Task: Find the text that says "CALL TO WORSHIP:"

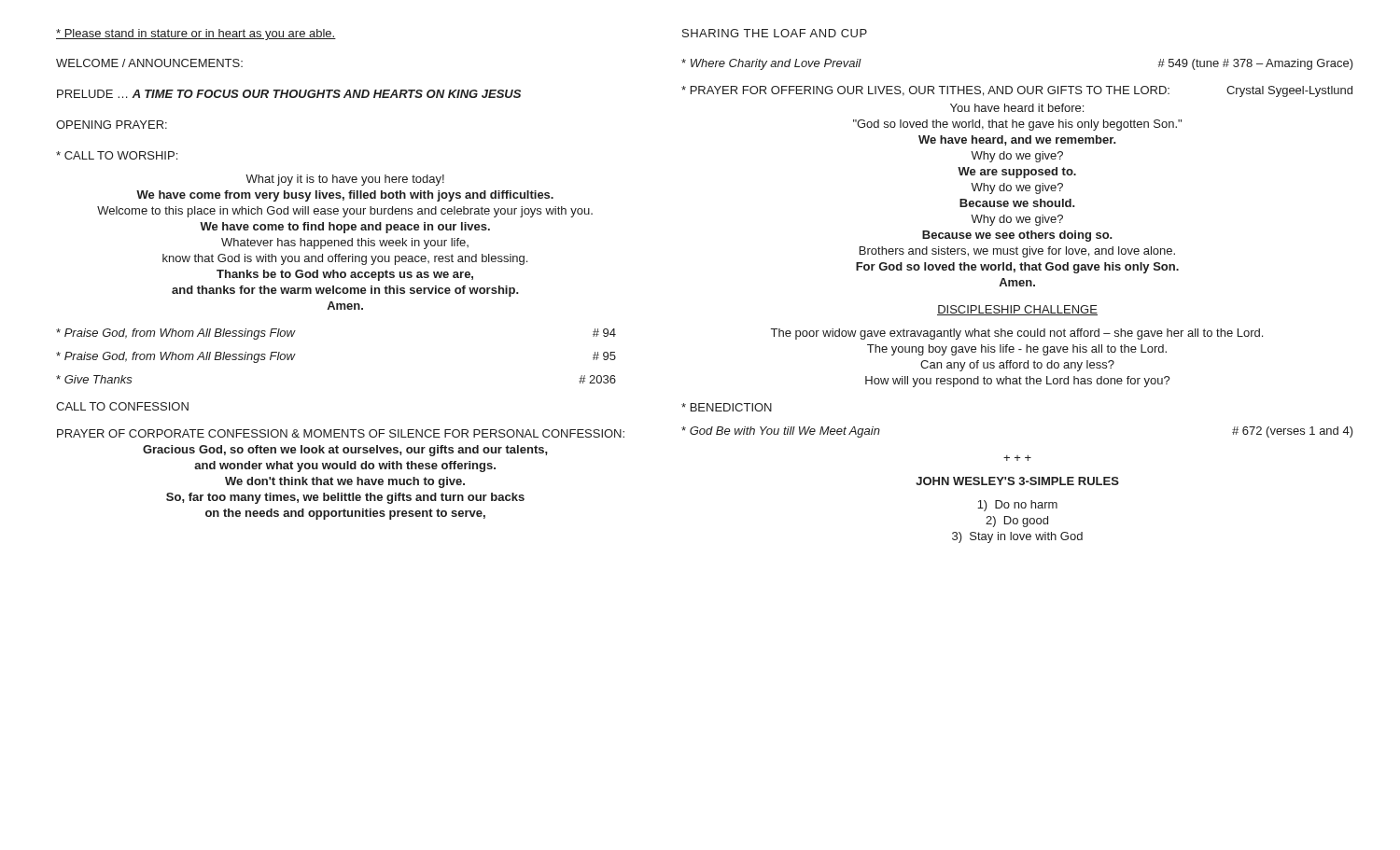Action: [117, 155]
